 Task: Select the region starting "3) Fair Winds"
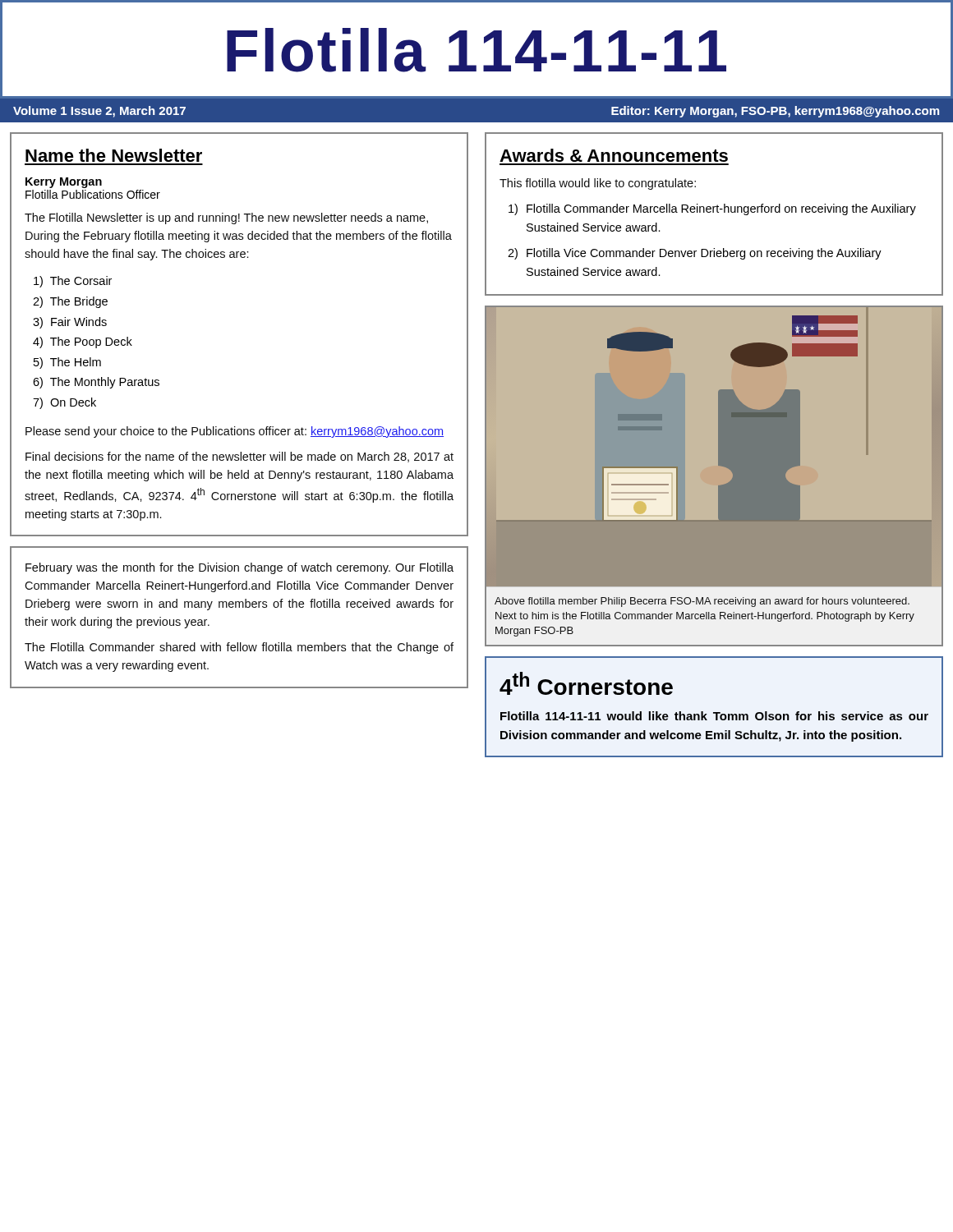pyautogui.click(x=70, y=322)
